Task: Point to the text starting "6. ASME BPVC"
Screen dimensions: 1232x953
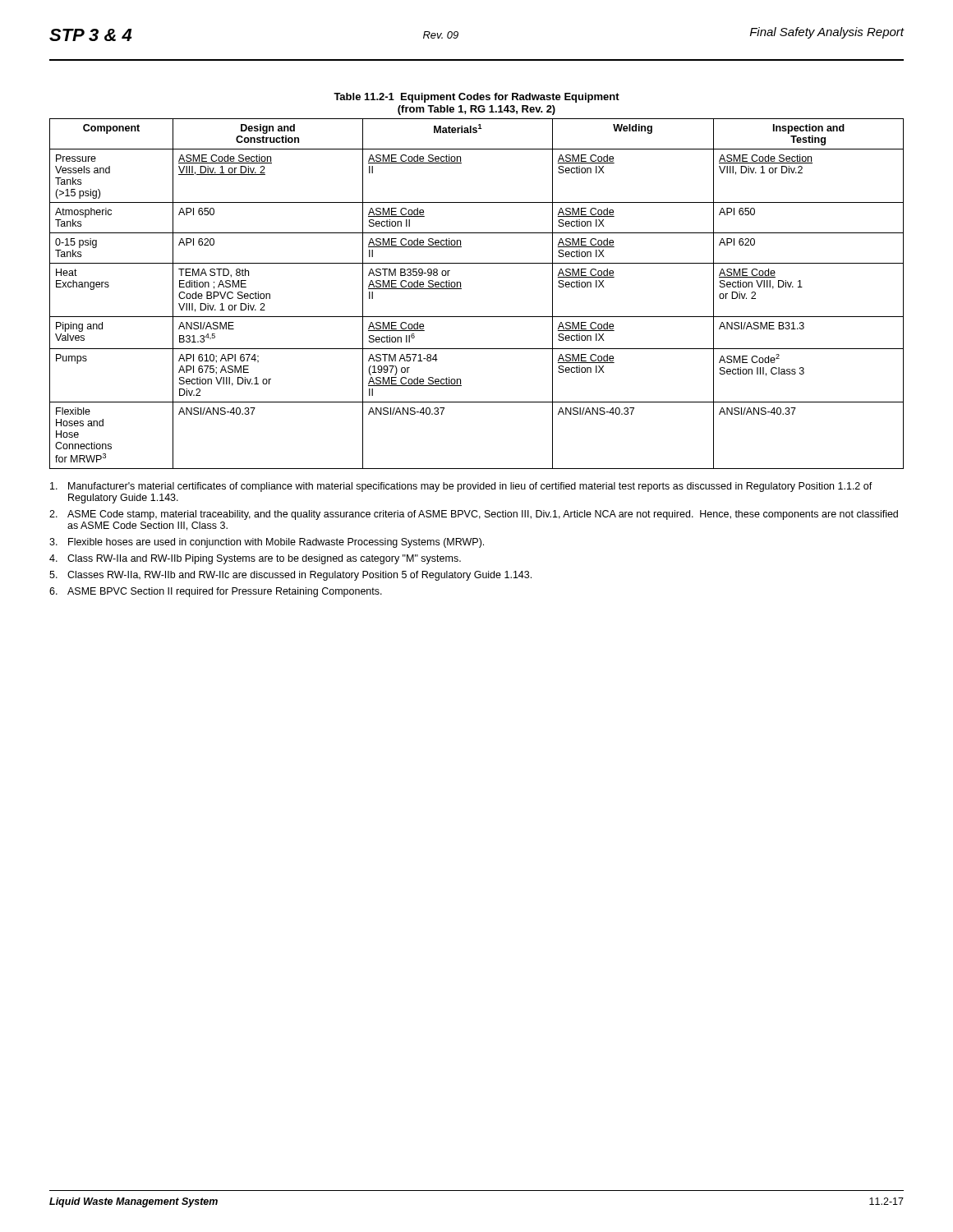Action: [216, 592]
